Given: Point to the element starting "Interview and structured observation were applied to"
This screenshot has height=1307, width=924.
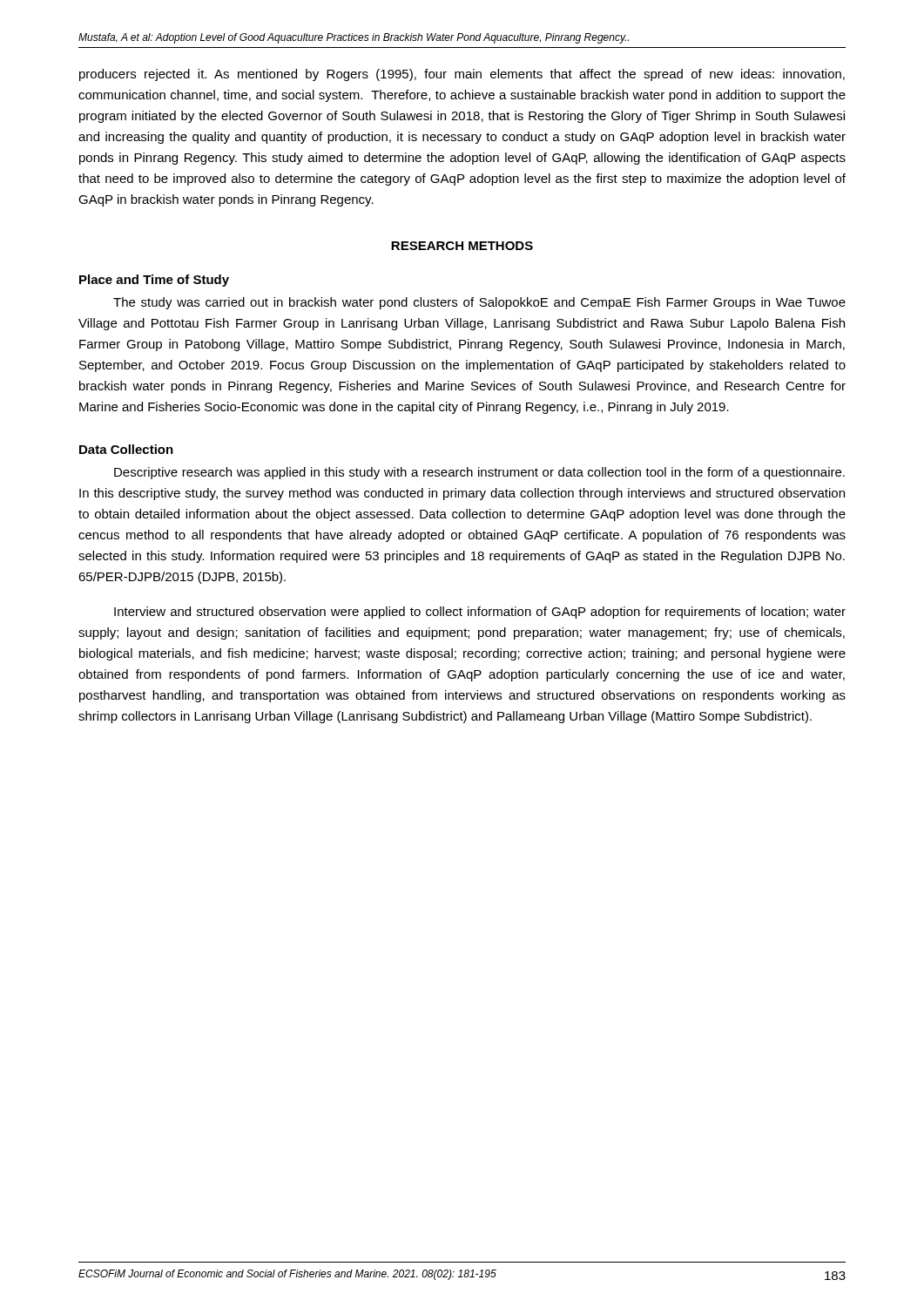Looking at the screenshot, I should [462, 663].
